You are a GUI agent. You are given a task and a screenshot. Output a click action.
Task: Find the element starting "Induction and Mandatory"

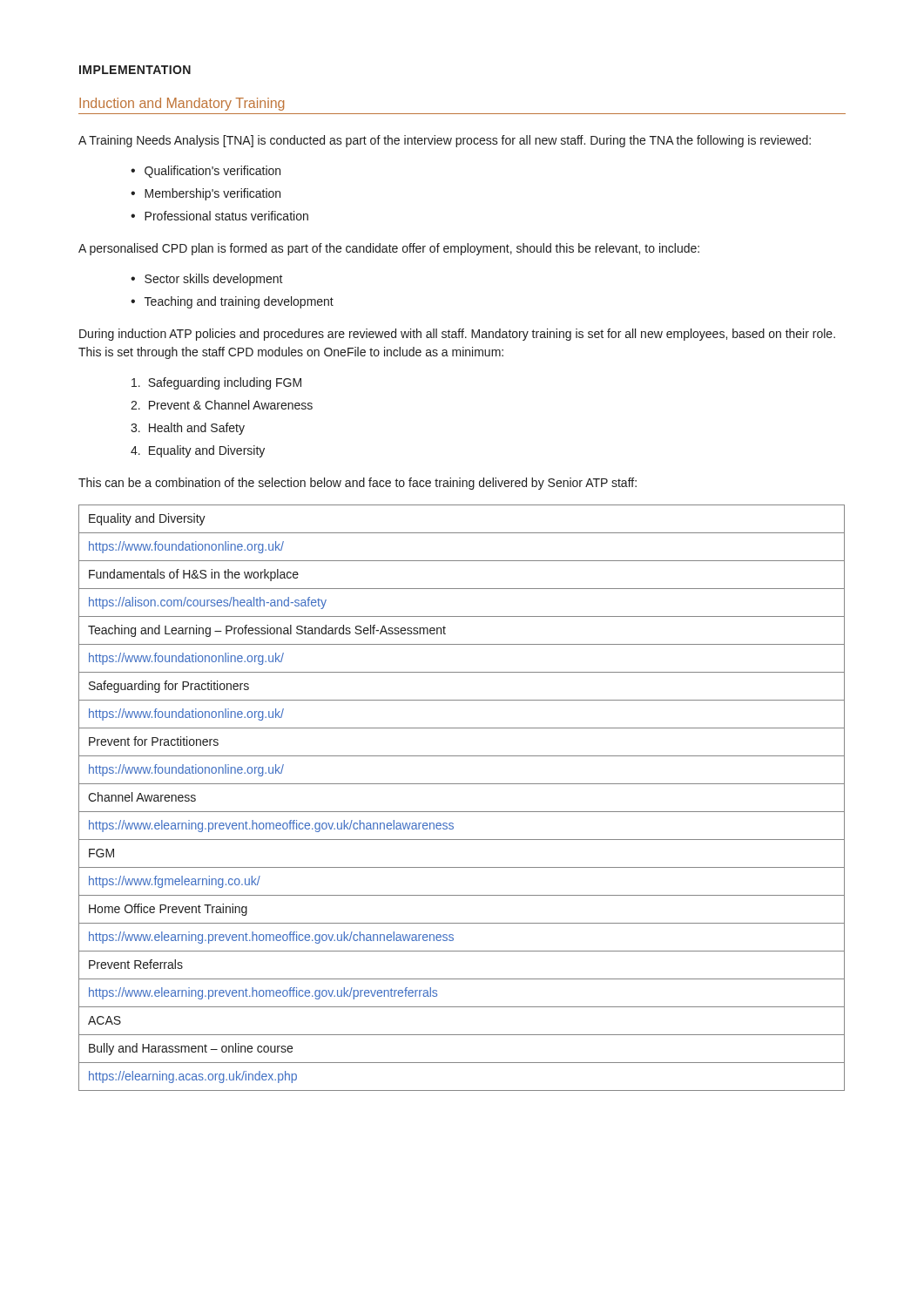pos(182,103)
